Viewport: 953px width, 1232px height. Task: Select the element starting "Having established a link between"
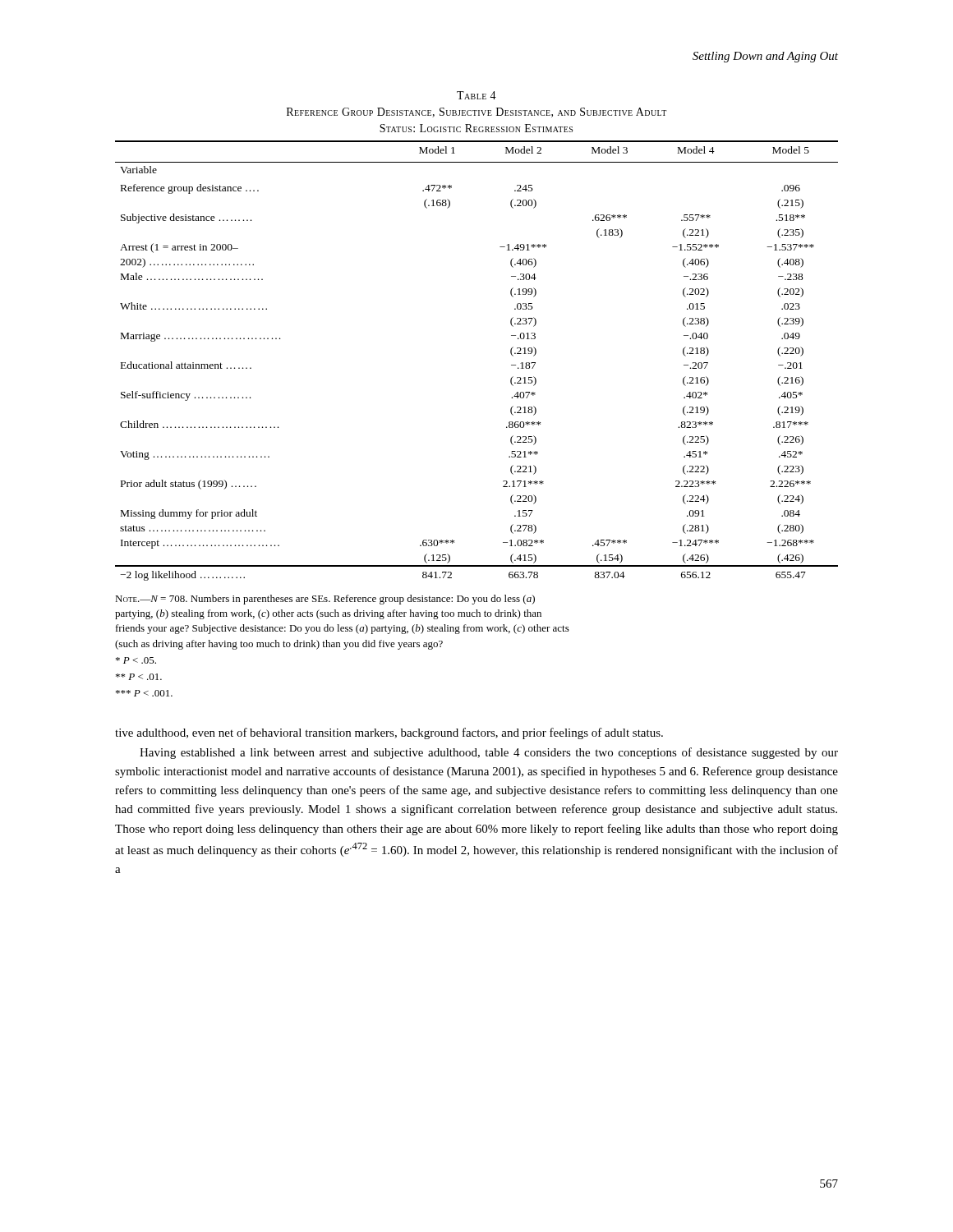pyautogui.click(x=476, y=810)
